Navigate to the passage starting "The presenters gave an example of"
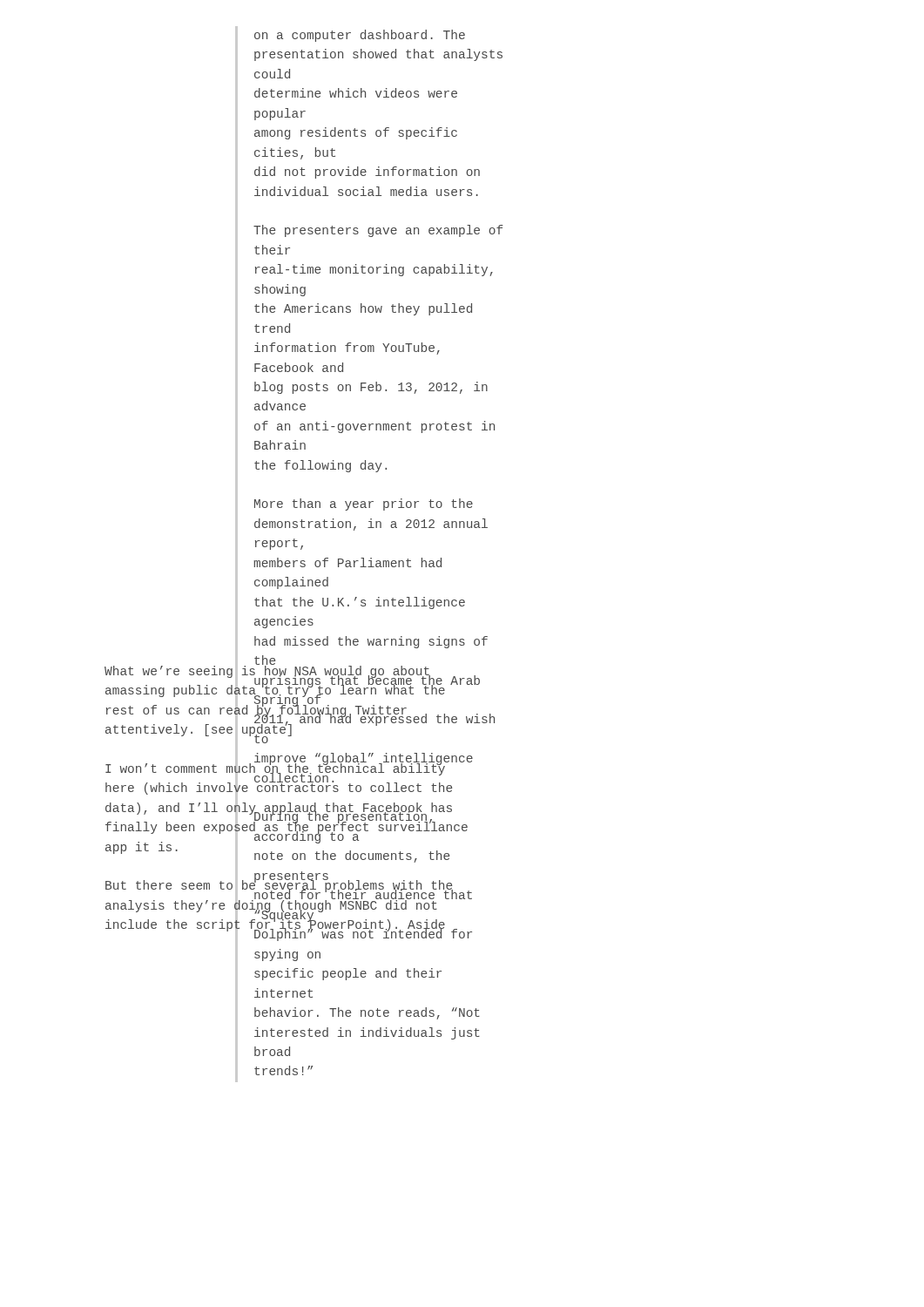924x1307 pixels. point(378,349)
